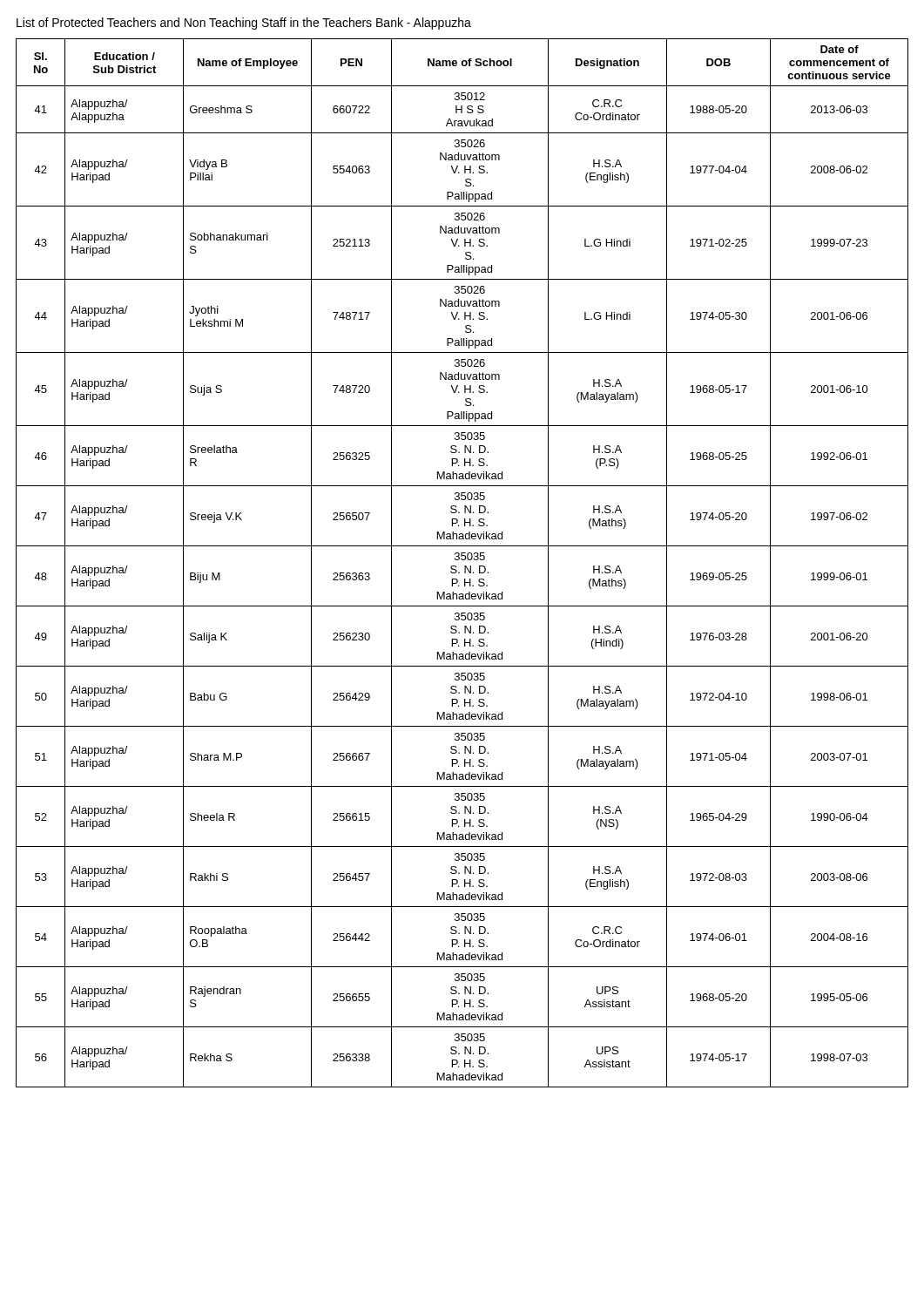Click on the table containing "Sheela R"
924x1307 pixels.
pyautogui.click(x=462, y=563)
